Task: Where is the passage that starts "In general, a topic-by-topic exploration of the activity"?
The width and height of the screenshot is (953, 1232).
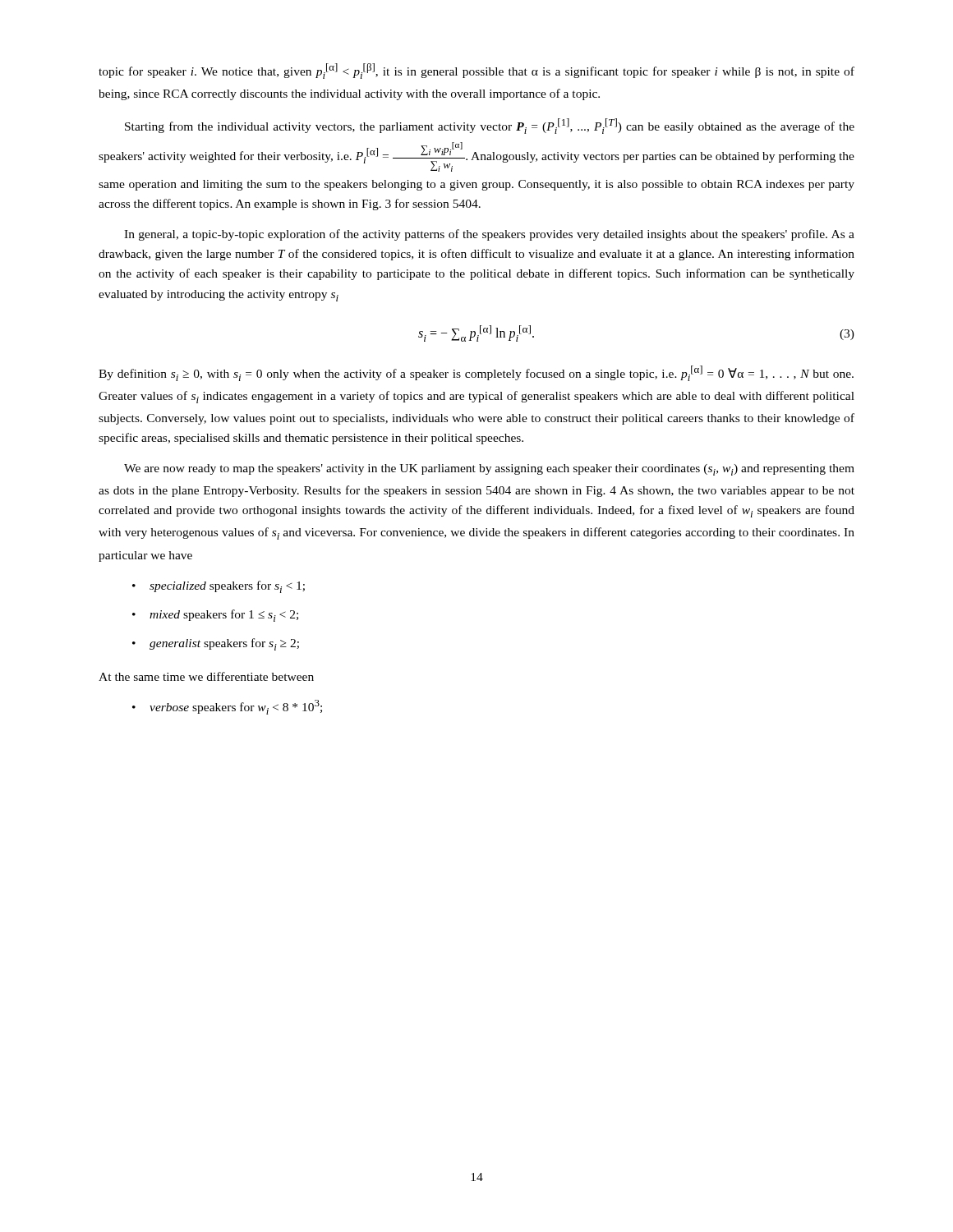Action: pos(476,265)
